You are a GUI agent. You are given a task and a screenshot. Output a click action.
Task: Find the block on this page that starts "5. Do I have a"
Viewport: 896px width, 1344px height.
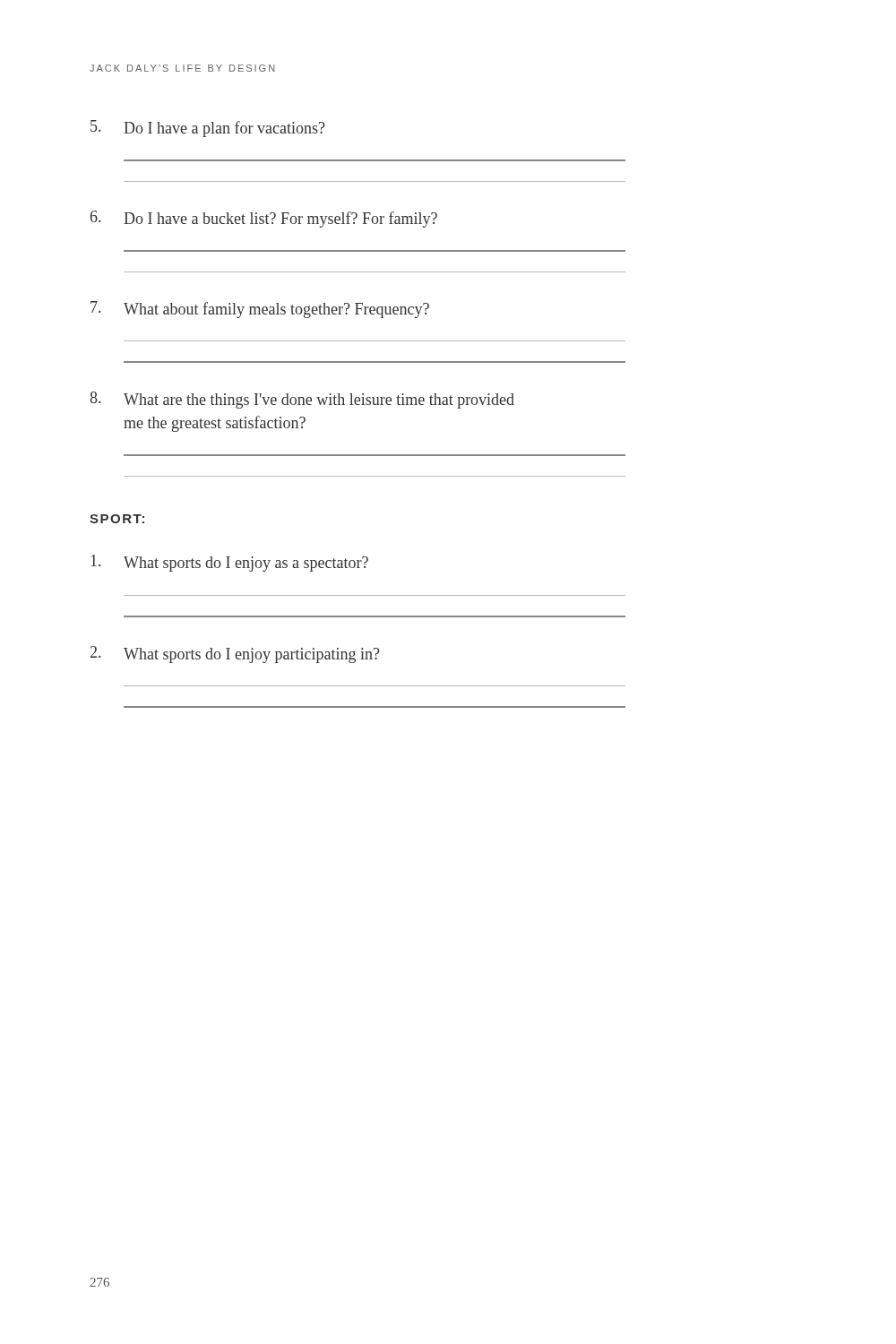pyautogui.click(x=448, y=149)
